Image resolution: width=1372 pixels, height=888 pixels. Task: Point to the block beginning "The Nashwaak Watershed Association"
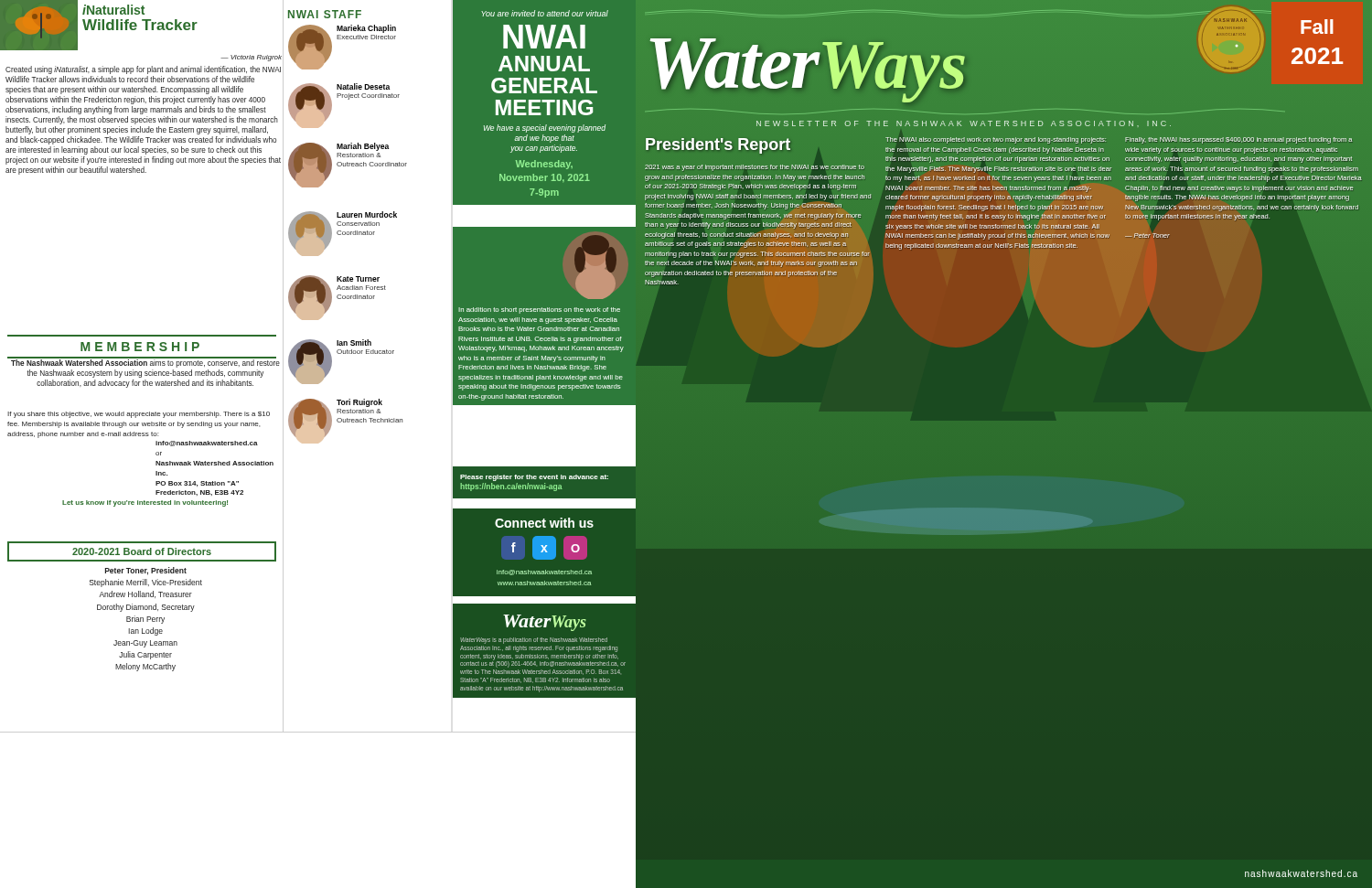click(x=145, y=374)
